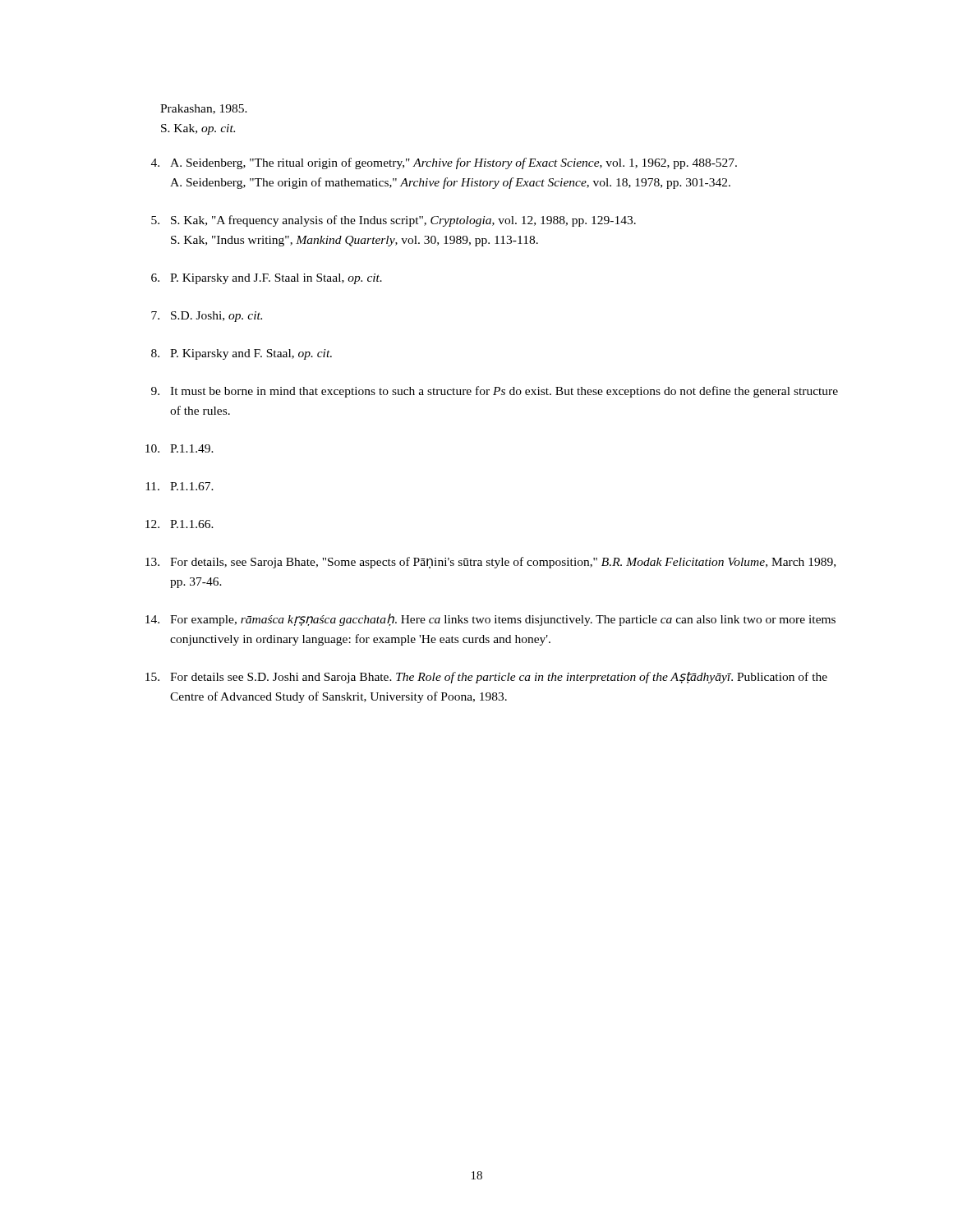
Task: Locate the passage starting "8. P. Kiparsky and"
Action: [242, 354]
